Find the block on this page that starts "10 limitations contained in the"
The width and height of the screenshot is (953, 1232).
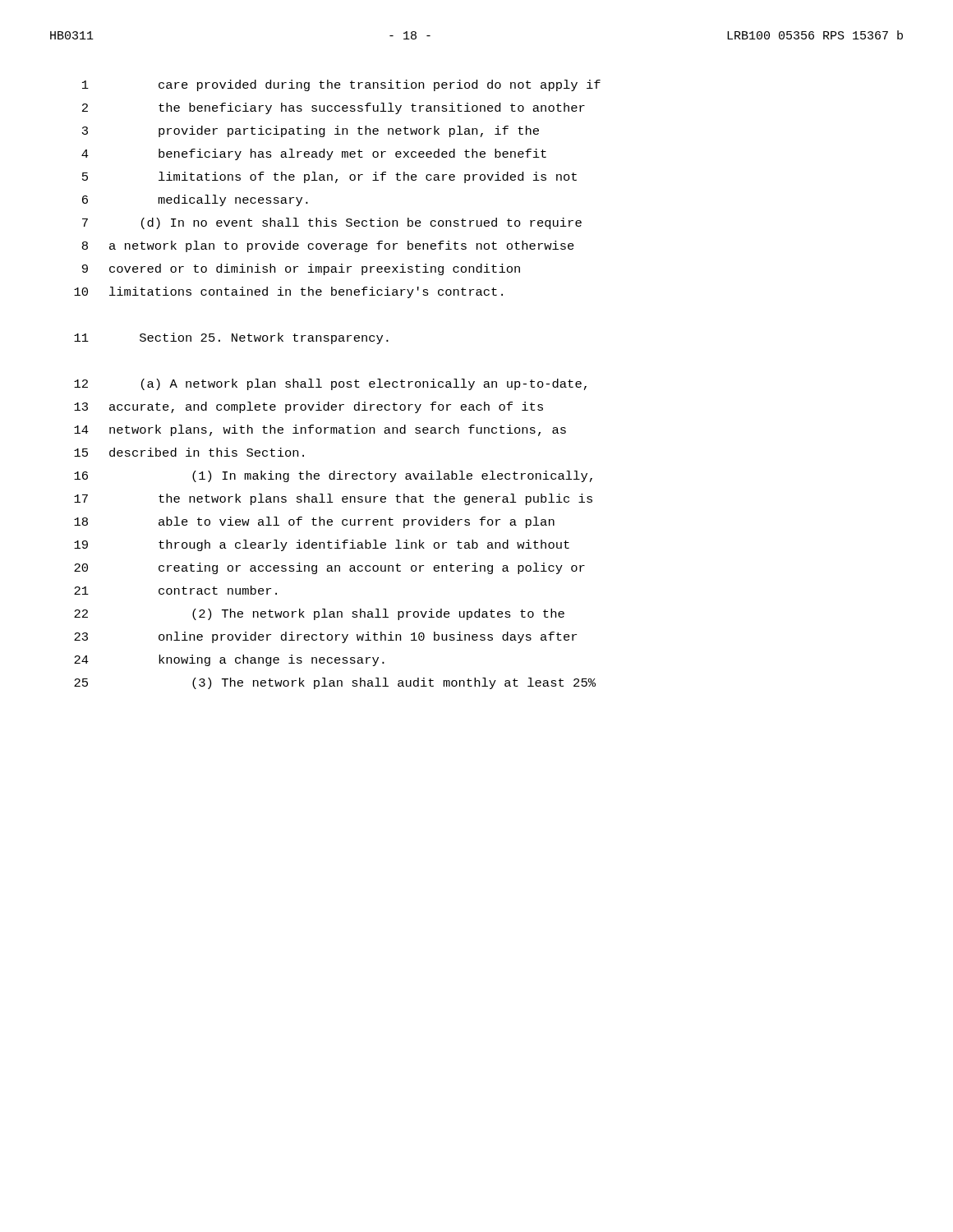click(x=476, y=292)
